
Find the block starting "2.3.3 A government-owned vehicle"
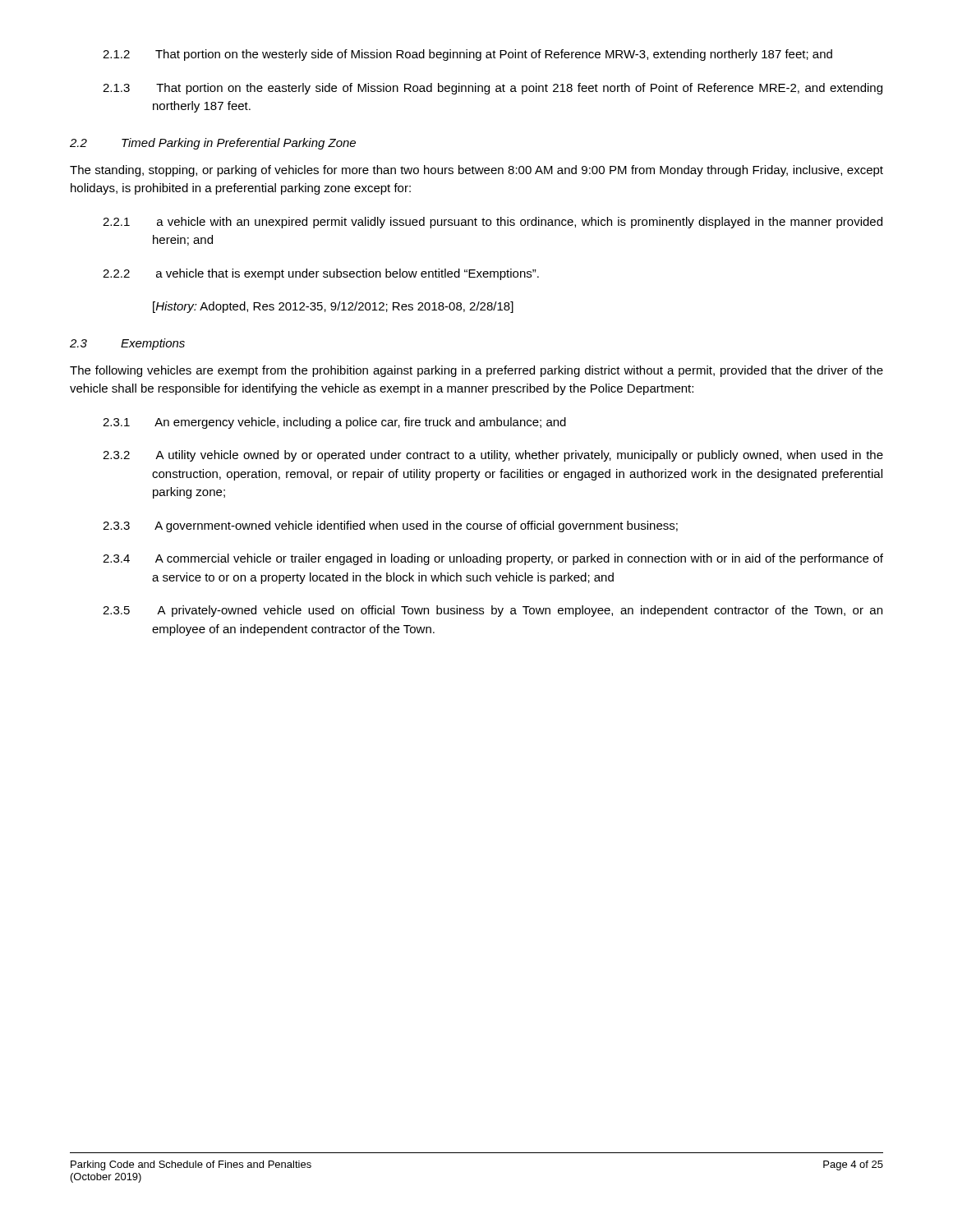tap(391, 525)
